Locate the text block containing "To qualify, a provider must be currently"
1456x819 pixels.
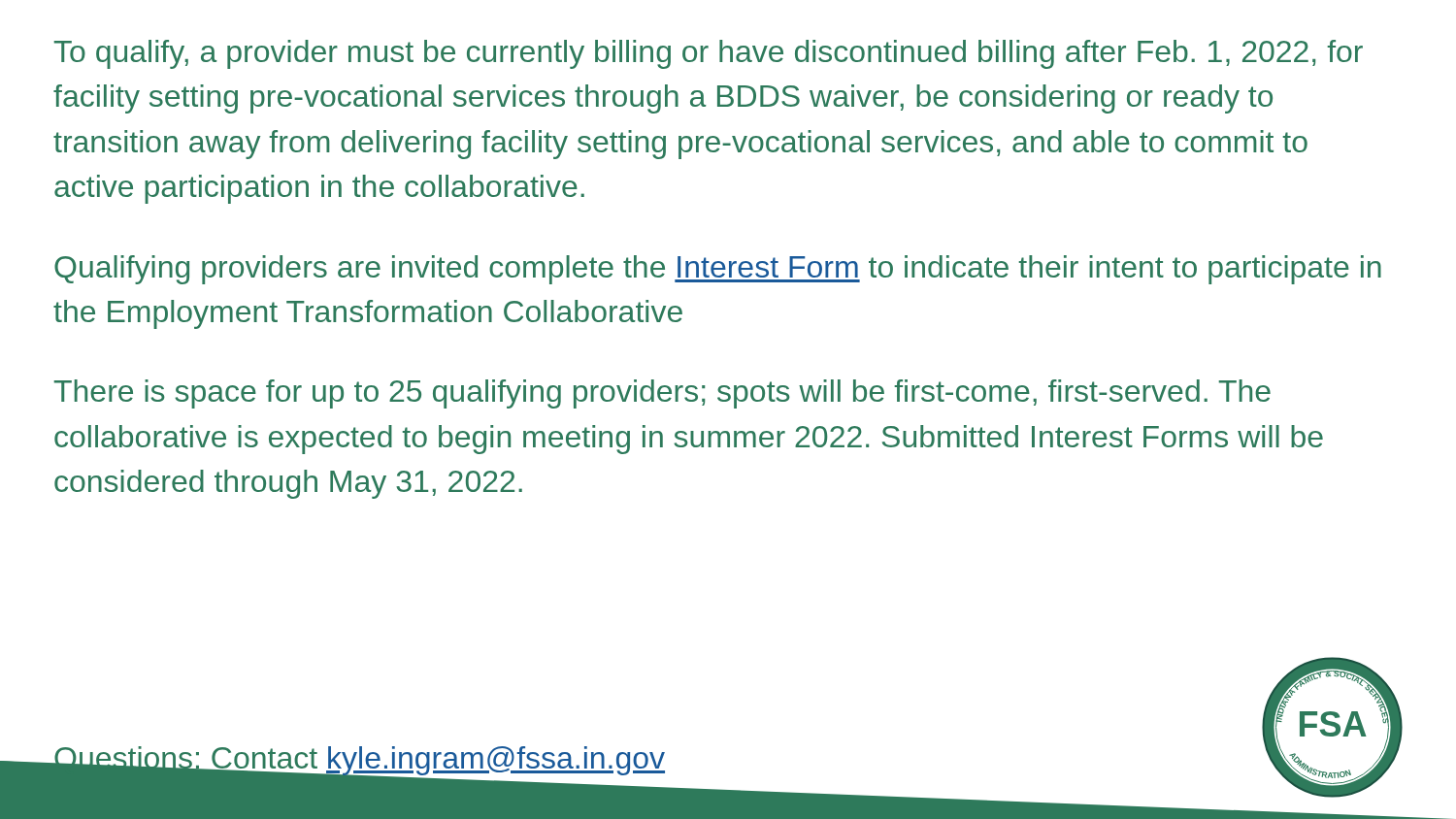click(708, 119)
